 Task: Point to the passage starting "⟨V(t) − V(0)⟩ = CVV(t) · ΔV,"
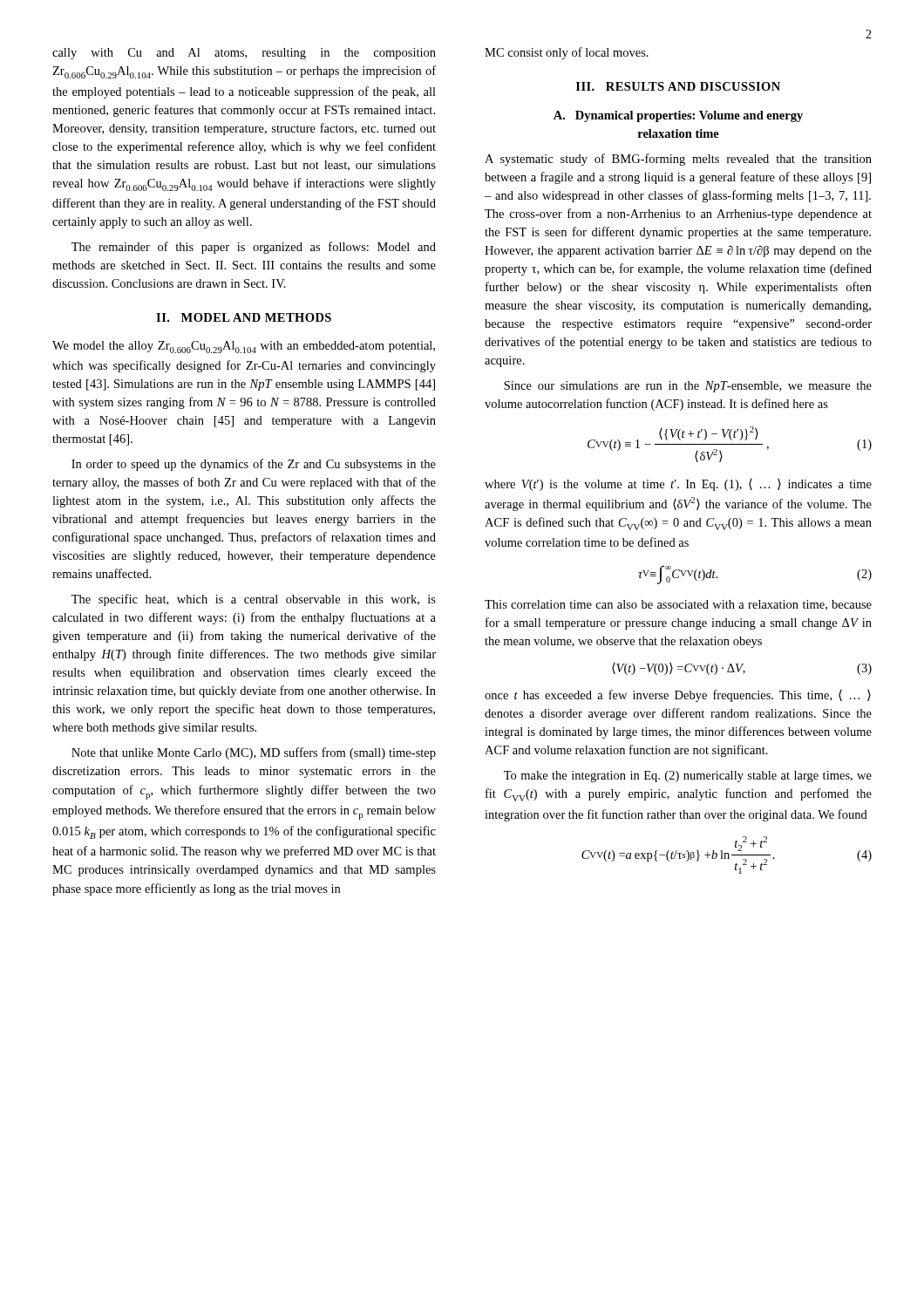[x=678, y=668]
